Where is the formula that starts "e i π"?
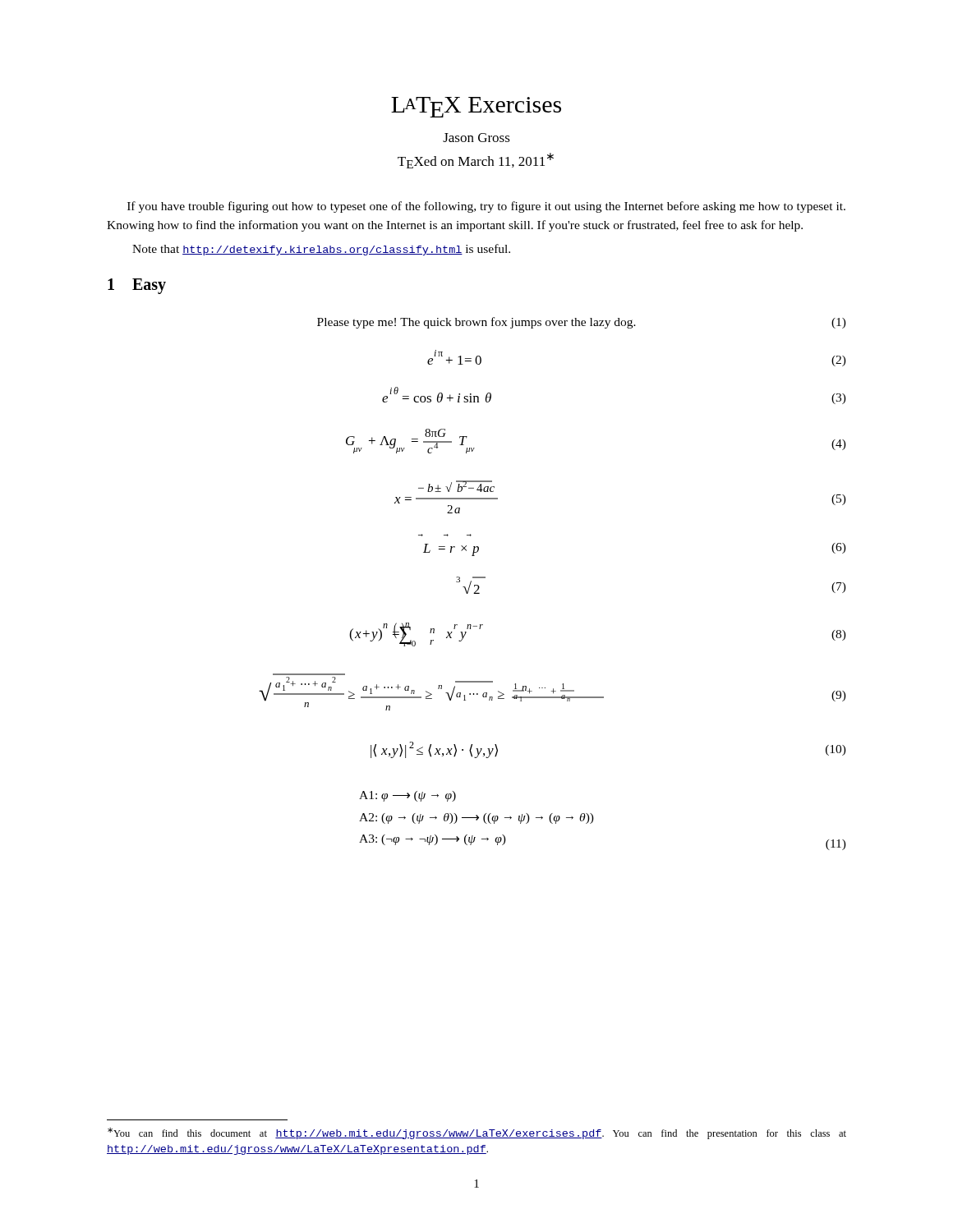953x1232 pixels. (476, 360)
